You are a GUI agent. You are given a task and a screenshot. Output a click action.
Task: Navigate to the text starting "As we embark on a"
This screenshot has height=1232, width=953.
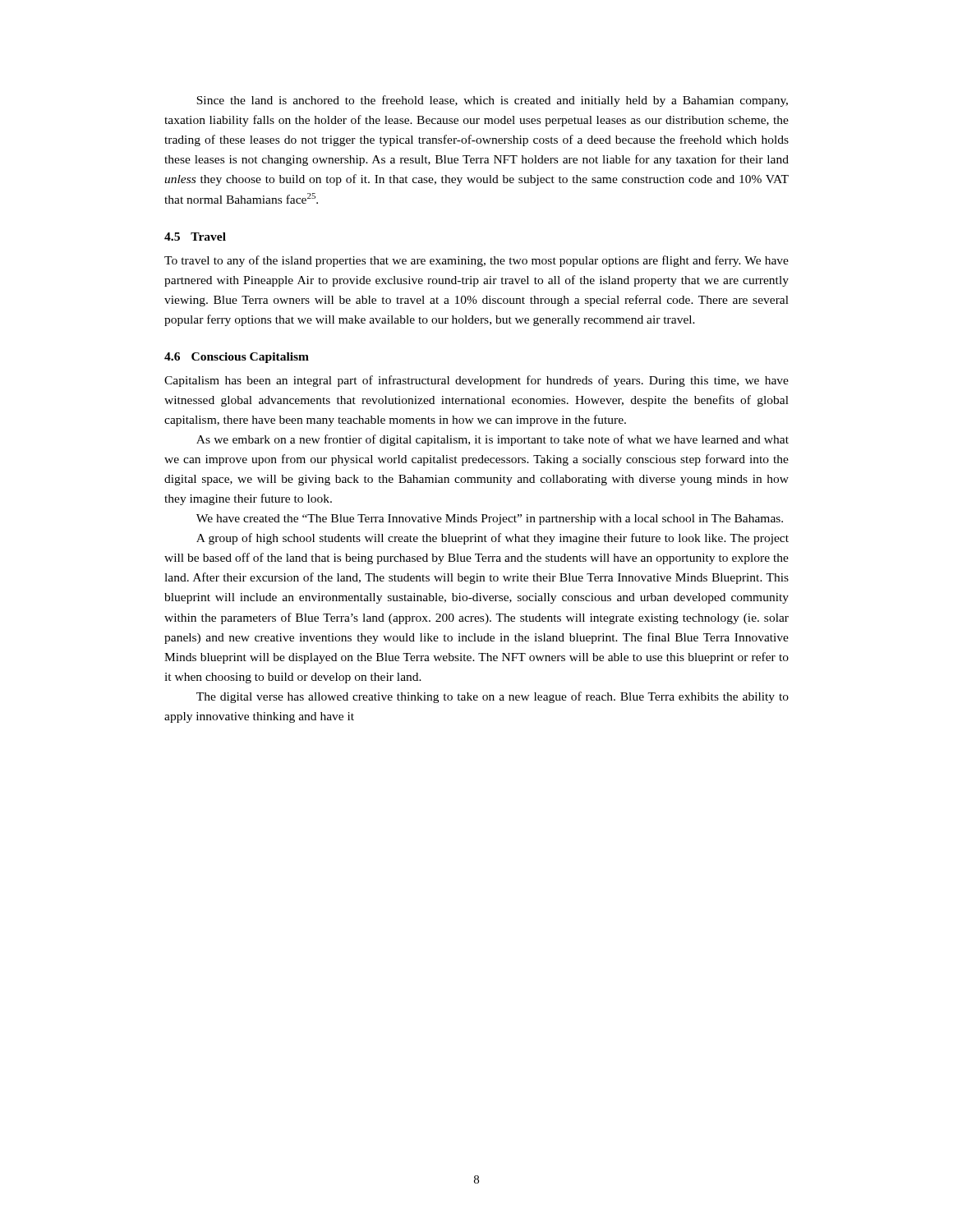tap(476, 469)
